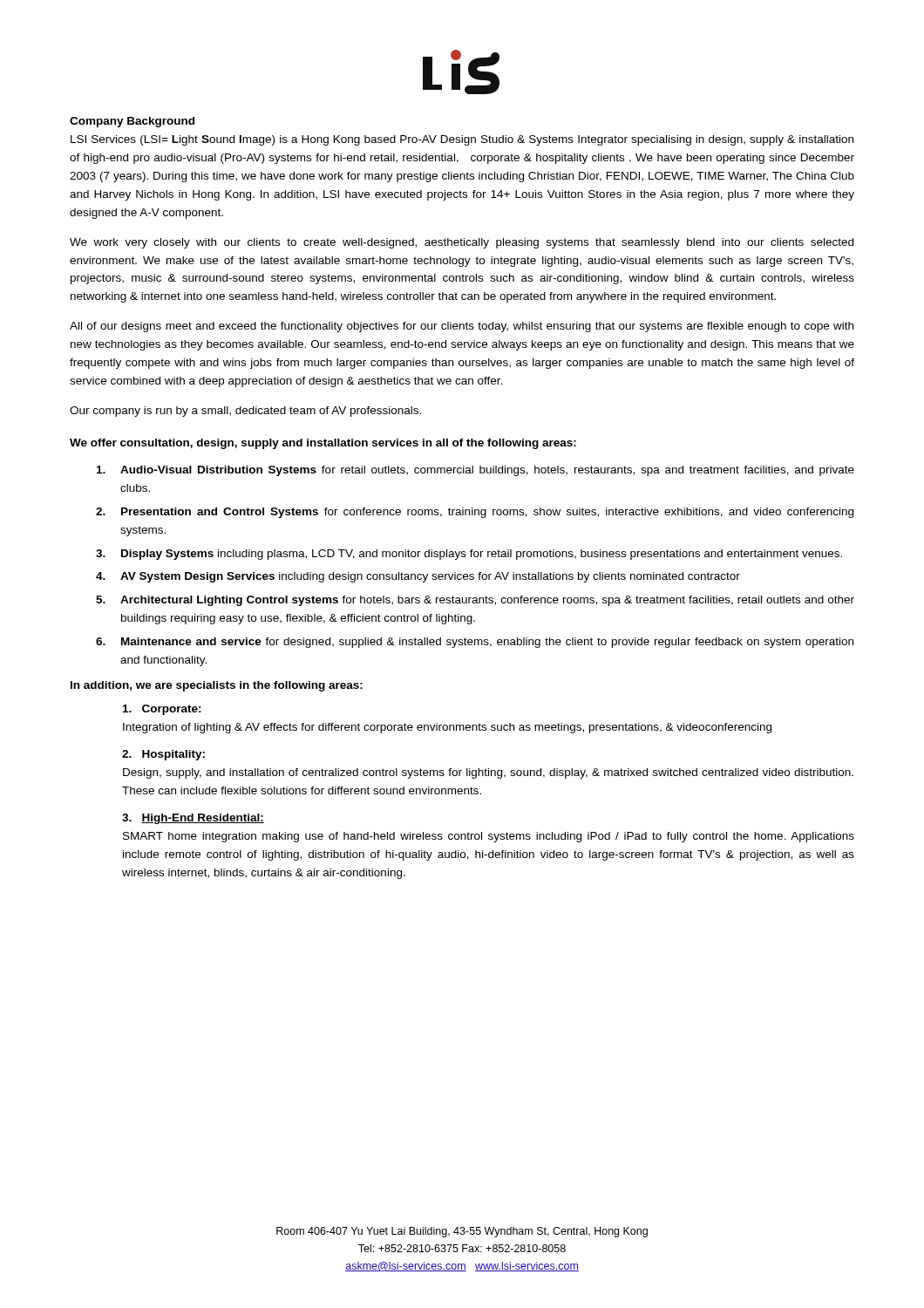
Task: Locate the block of text that opens with "All of our designs meet"
Action: click(462, 353)
